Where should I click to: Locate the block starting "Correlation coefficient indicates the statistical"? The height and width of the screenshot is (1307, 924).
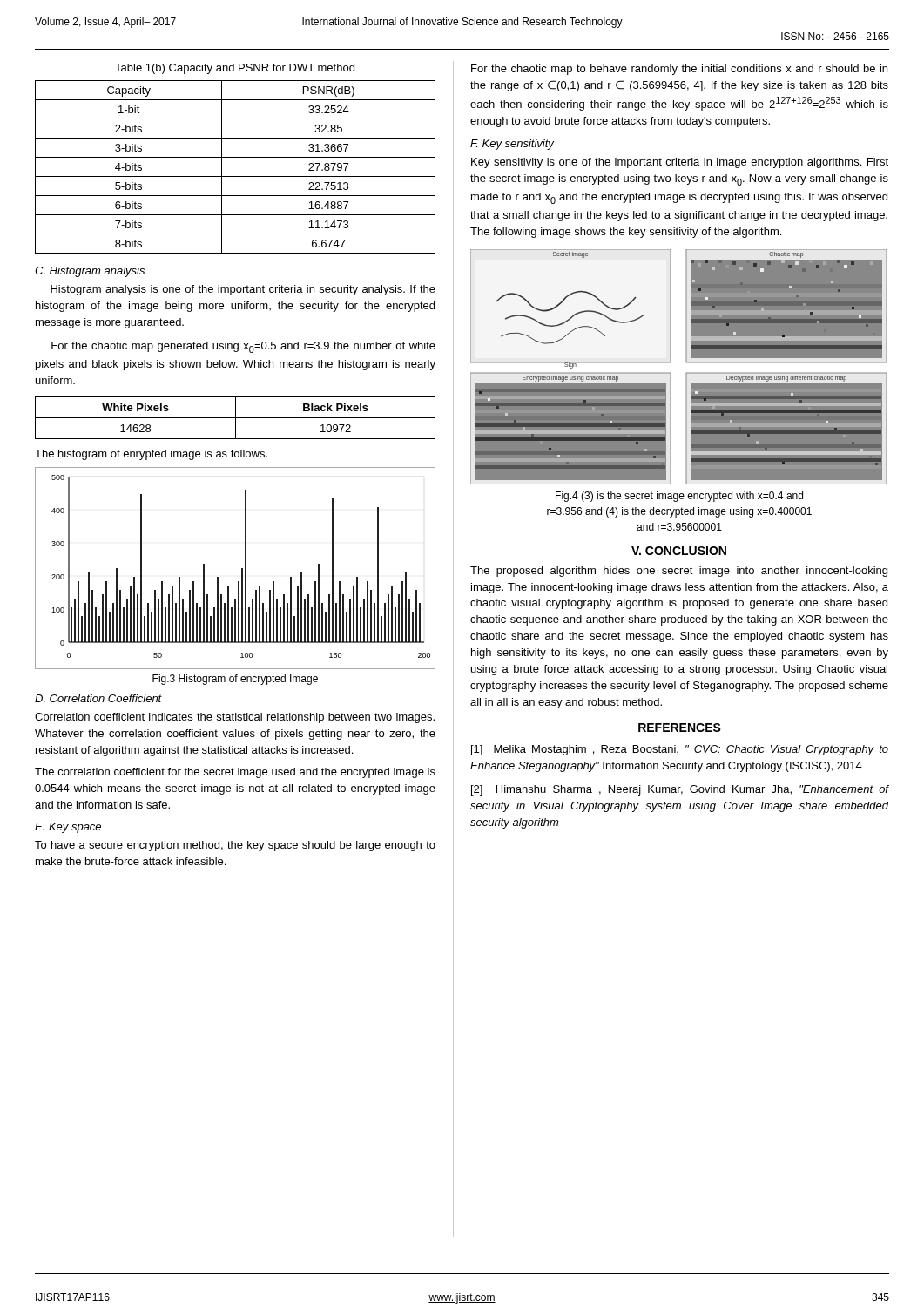235,733
